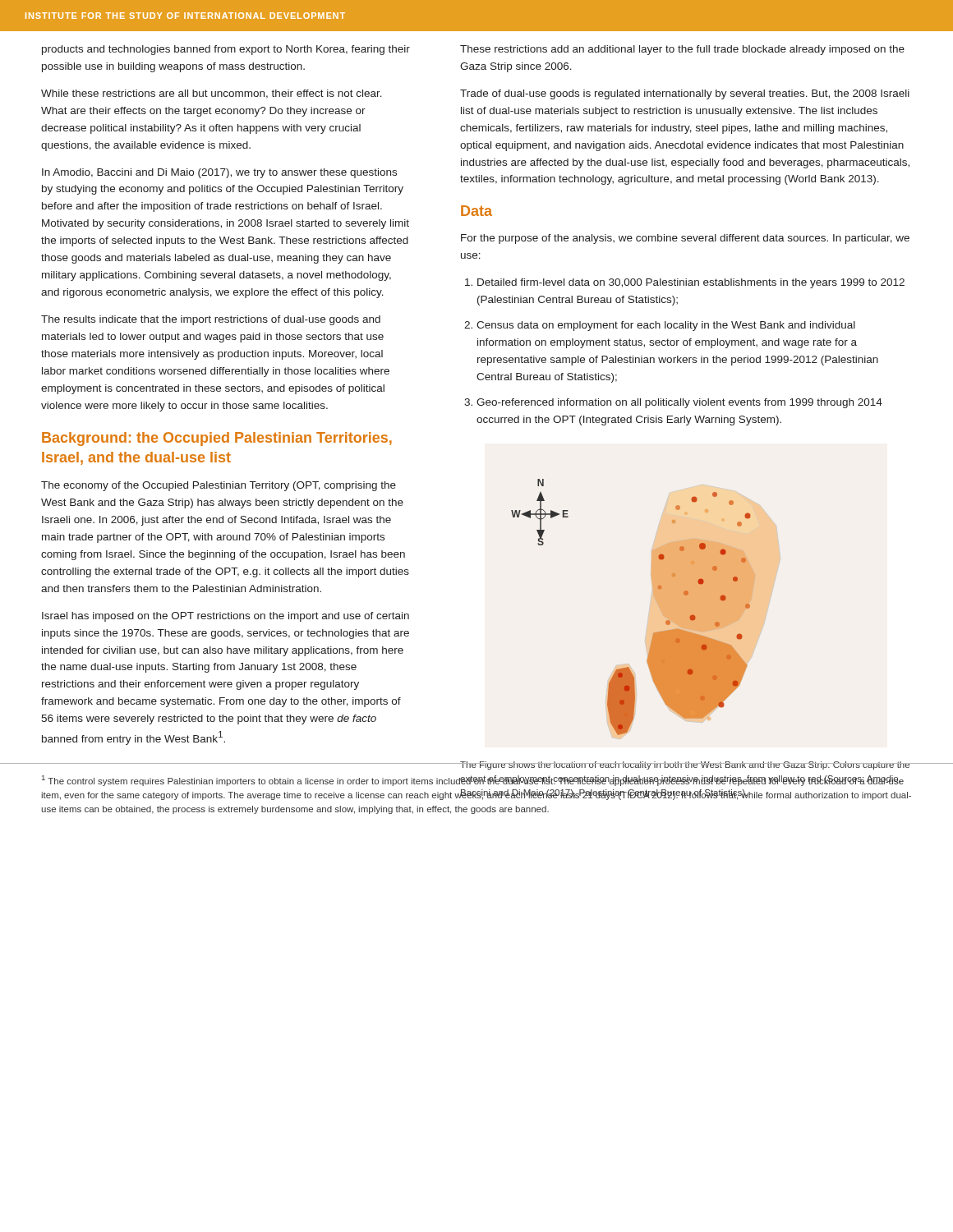Locate the block of text that opens with "In Amodio, Baccini and"
This screenshot has width=953, height=1232.
pos(225,232)
